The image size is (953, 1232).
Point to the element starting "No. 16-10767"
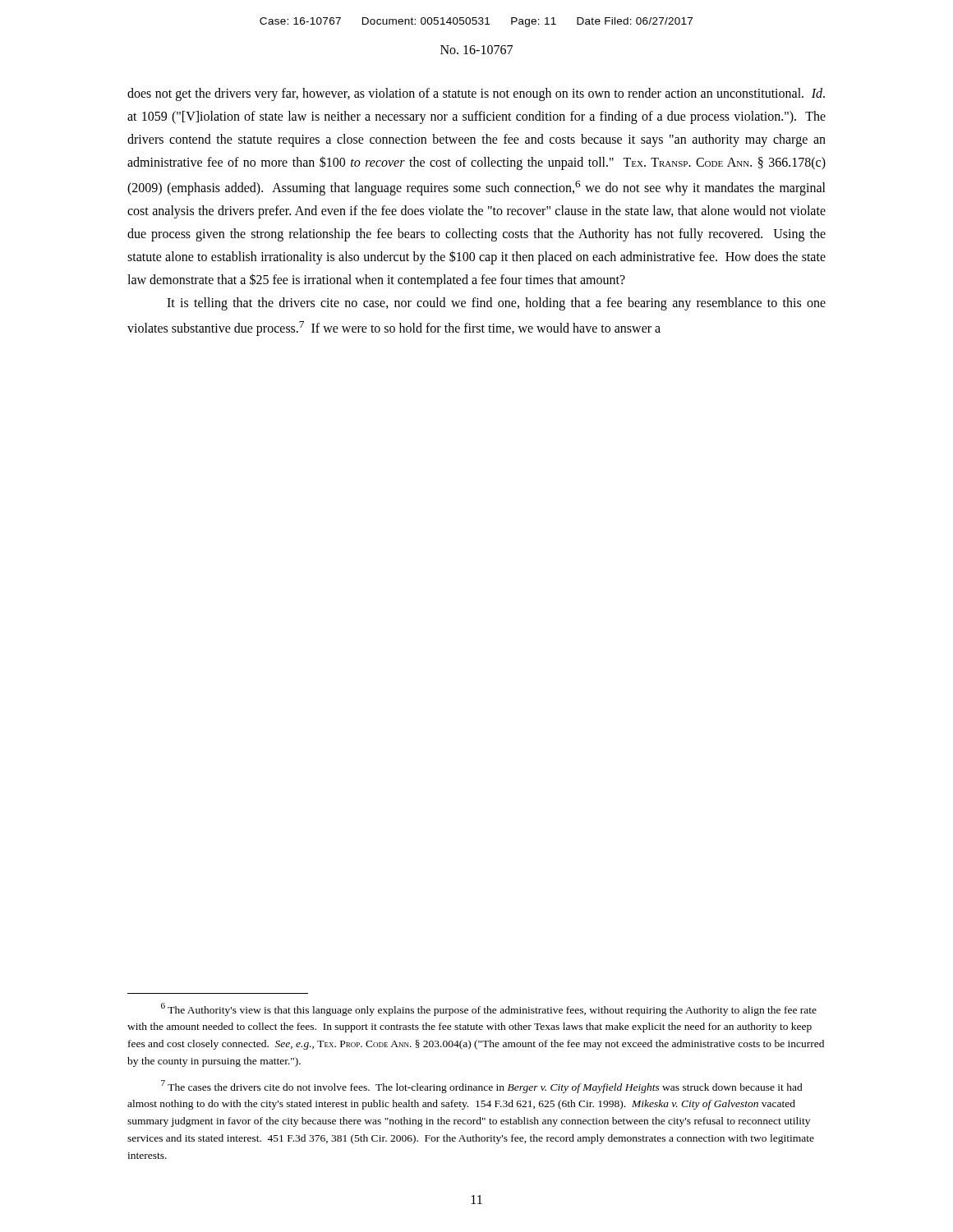476,50
